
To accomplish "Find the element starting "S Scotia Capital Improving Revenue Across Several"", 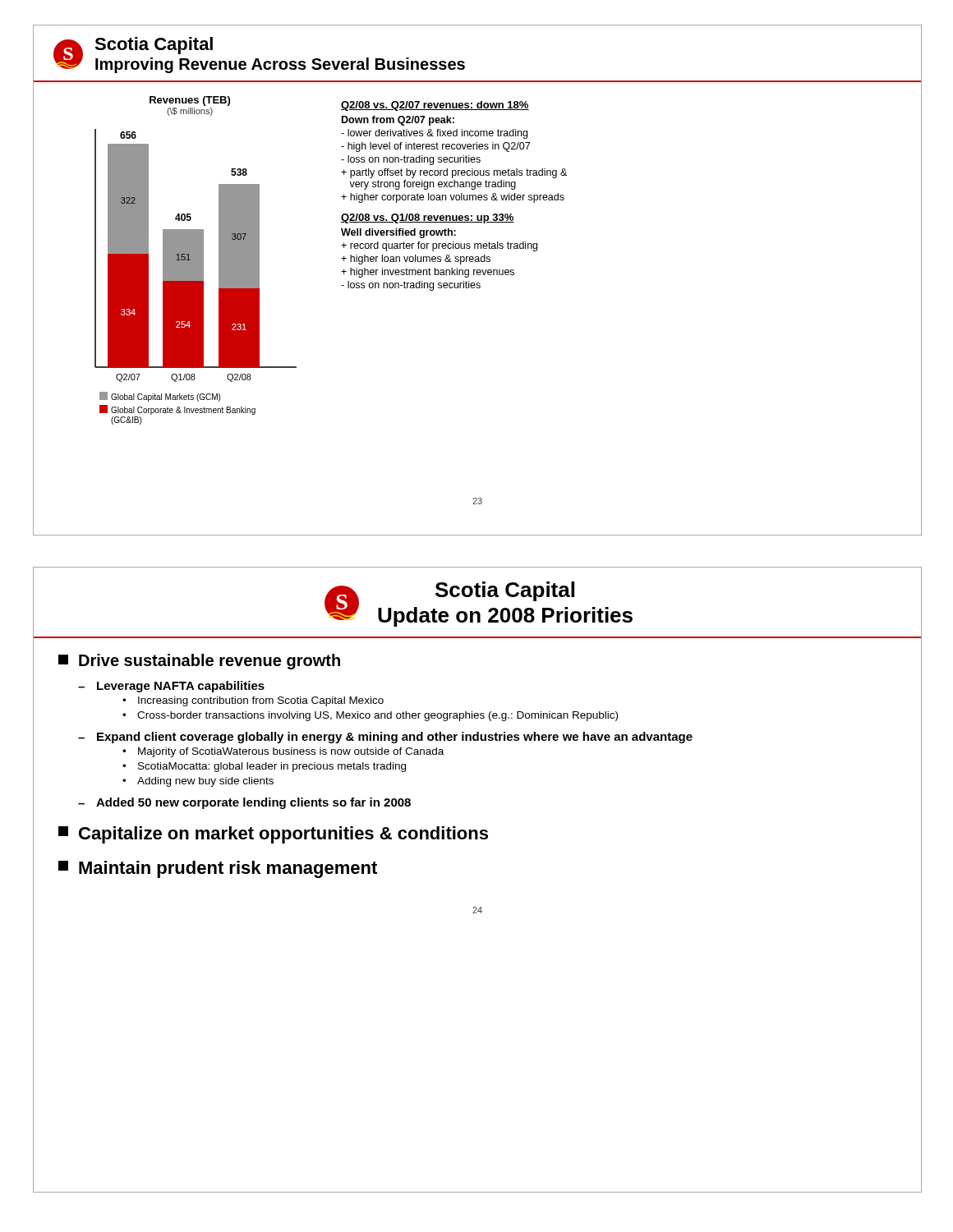I will click(x=258, y=54).
